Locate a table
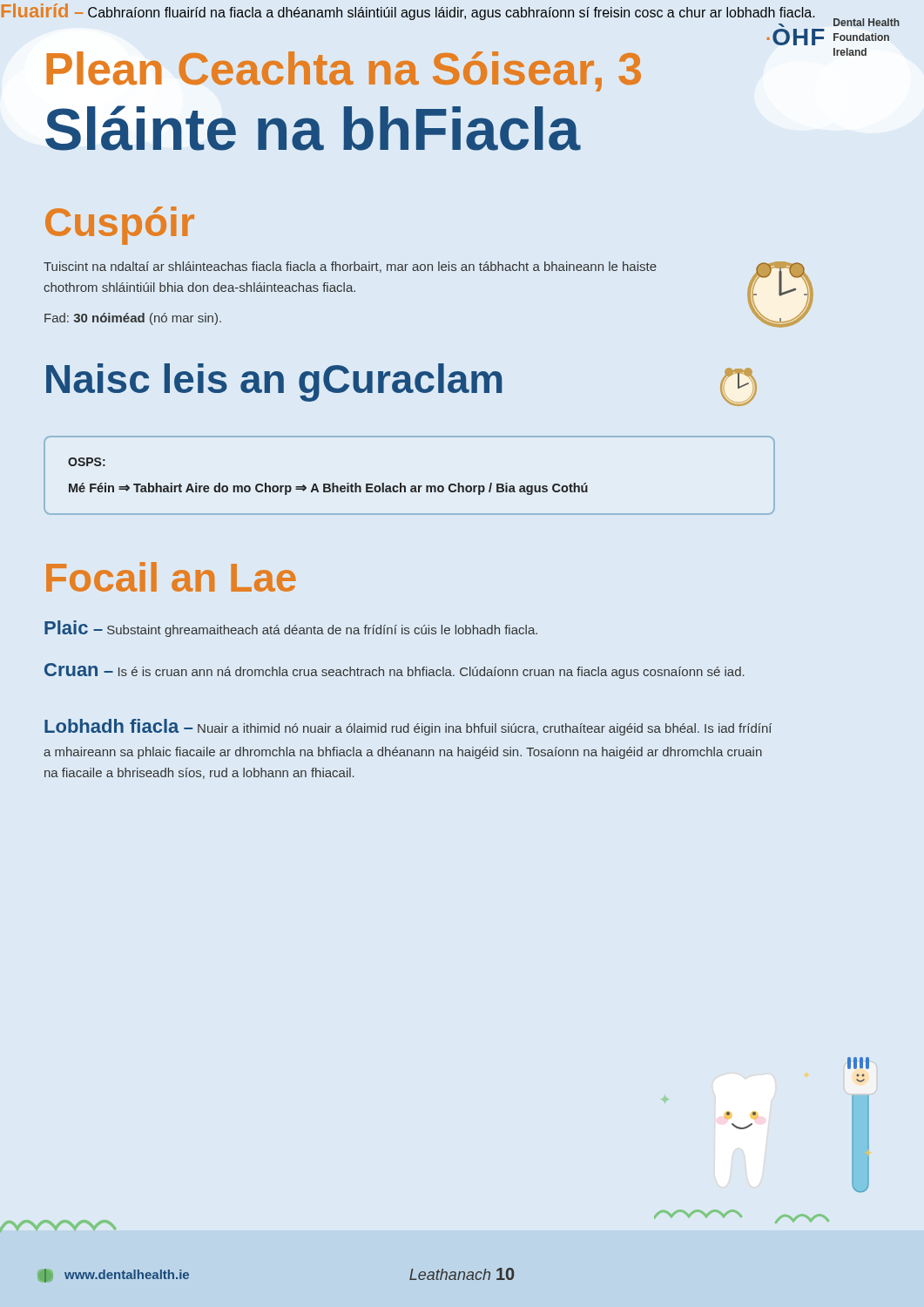 (x=409, y=475)
